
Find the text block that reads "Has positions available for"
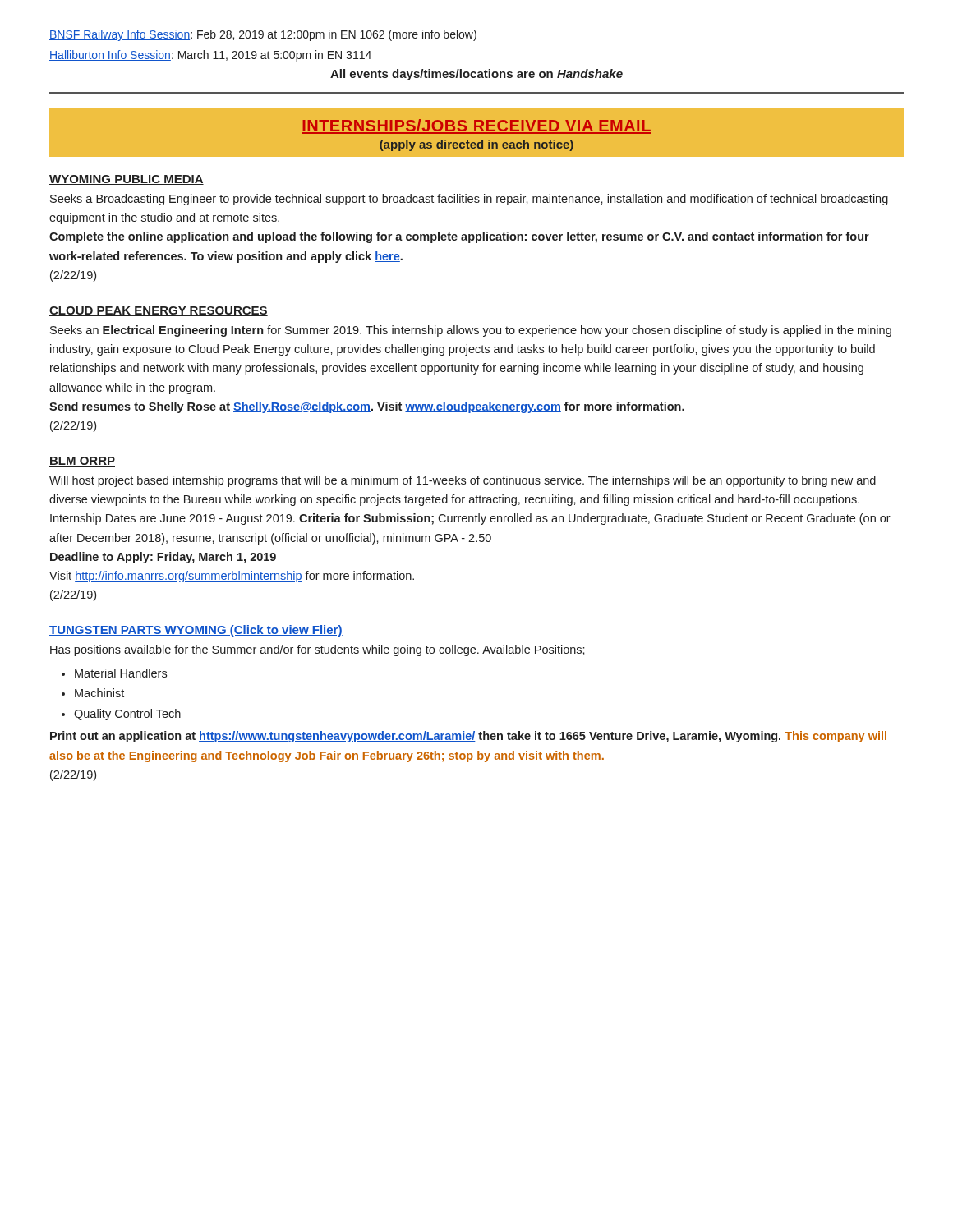[x=317, y=650]
